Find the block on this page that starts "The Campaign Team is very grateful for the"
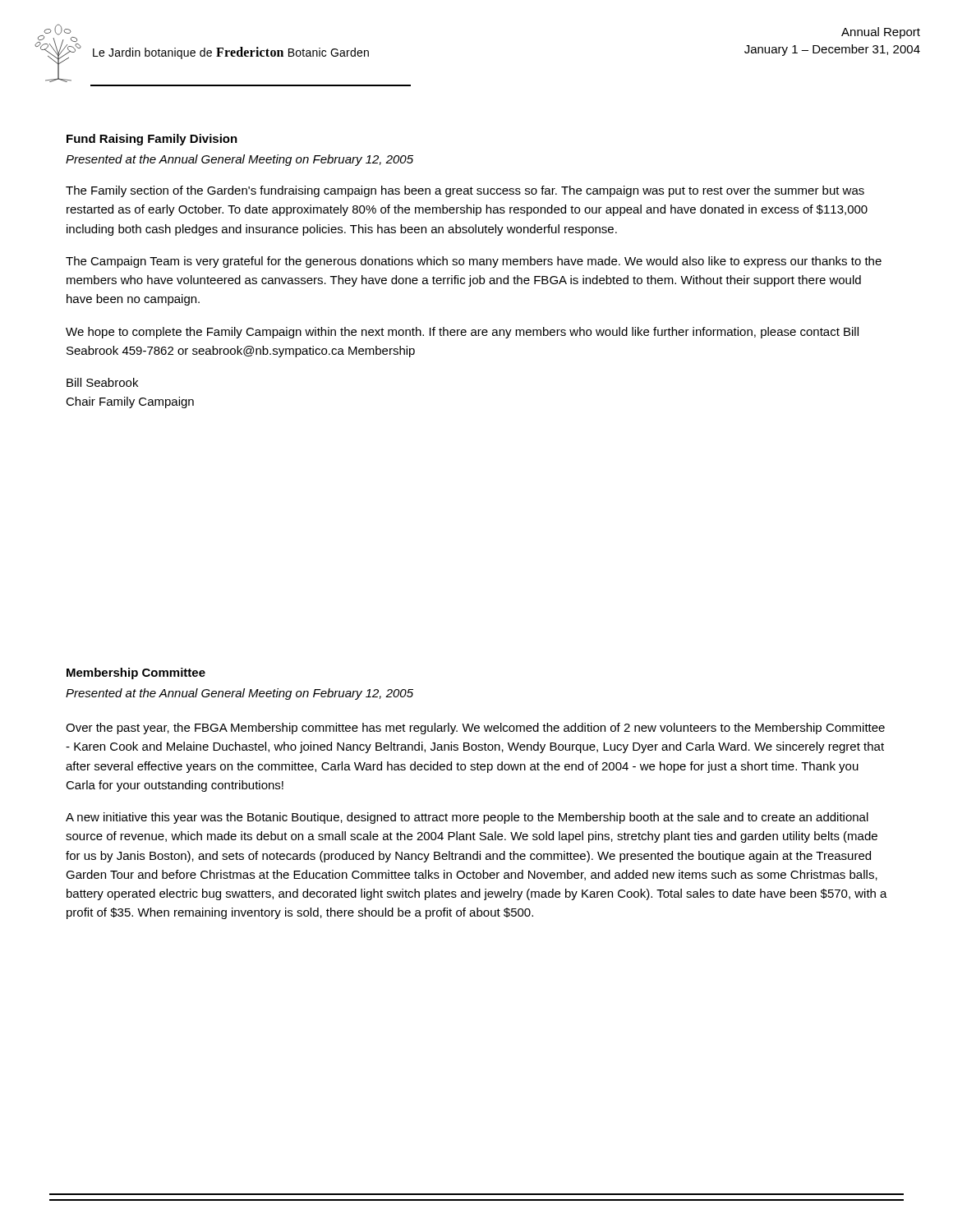Viewport: 953px width, 1232px height. tap(474, 280)
